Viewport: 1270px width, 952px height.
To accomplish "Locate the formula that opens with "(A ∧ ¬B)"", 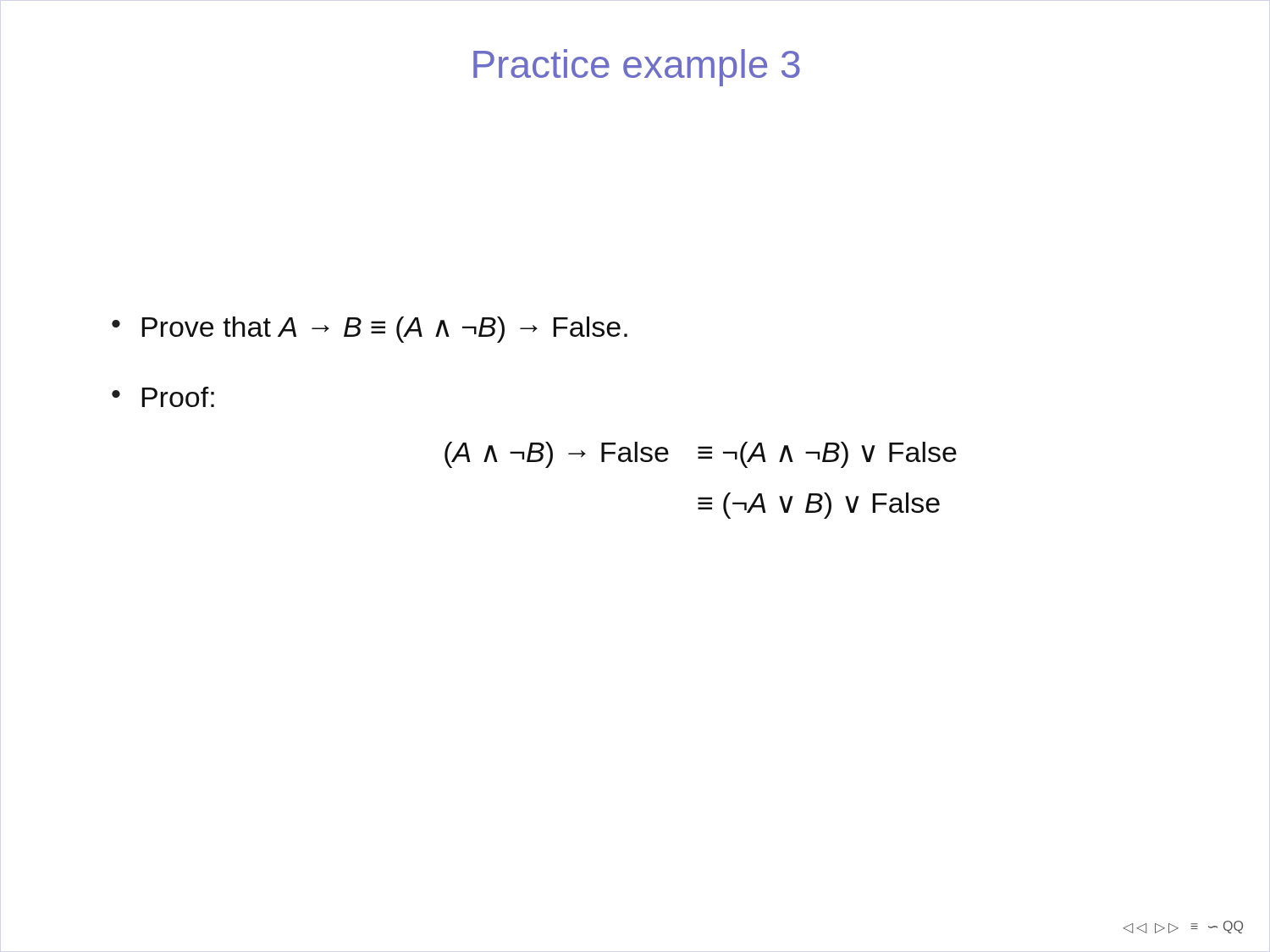I will coord(763,478).
